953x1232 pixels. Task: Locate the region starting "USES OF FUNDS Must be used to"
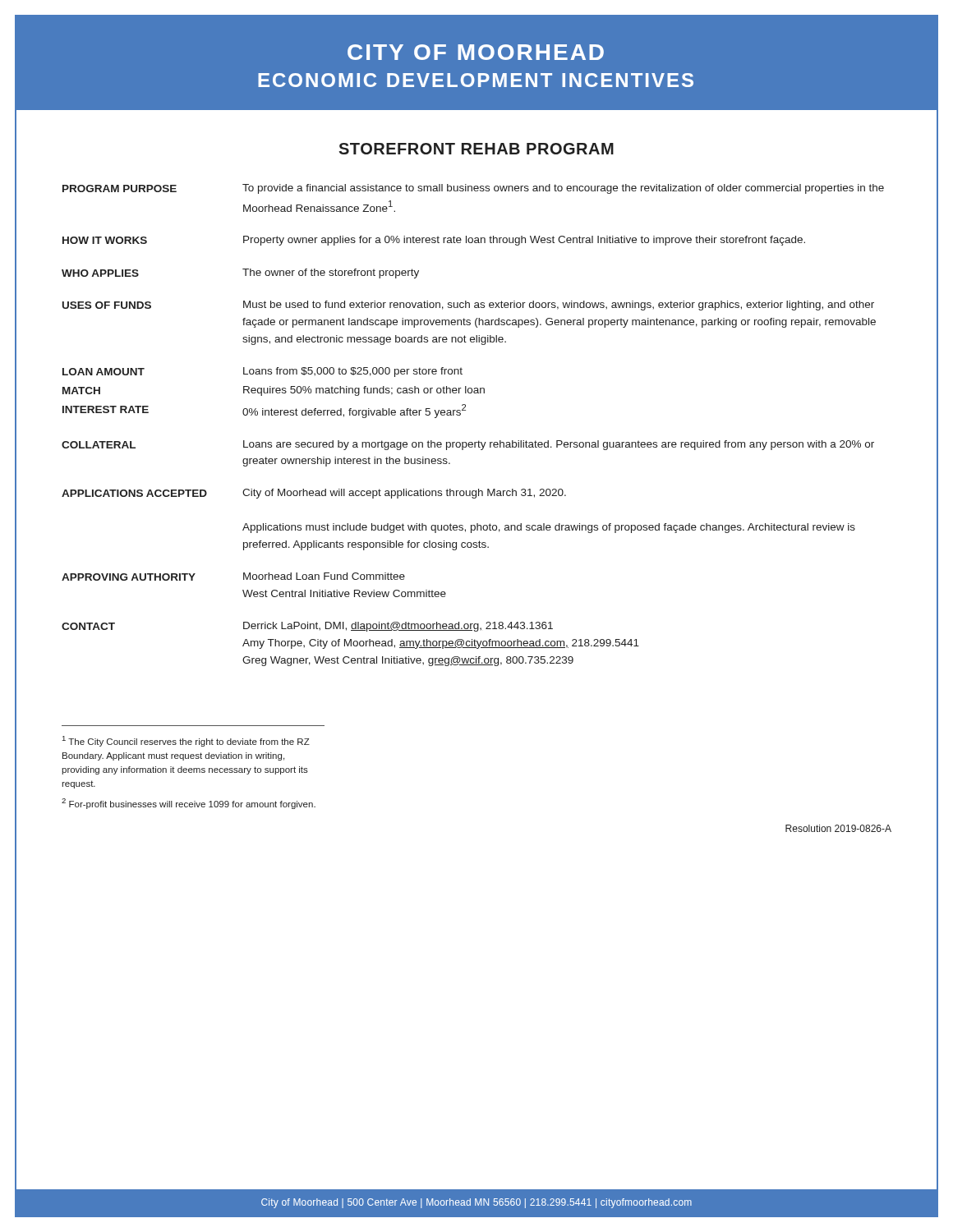476,322
